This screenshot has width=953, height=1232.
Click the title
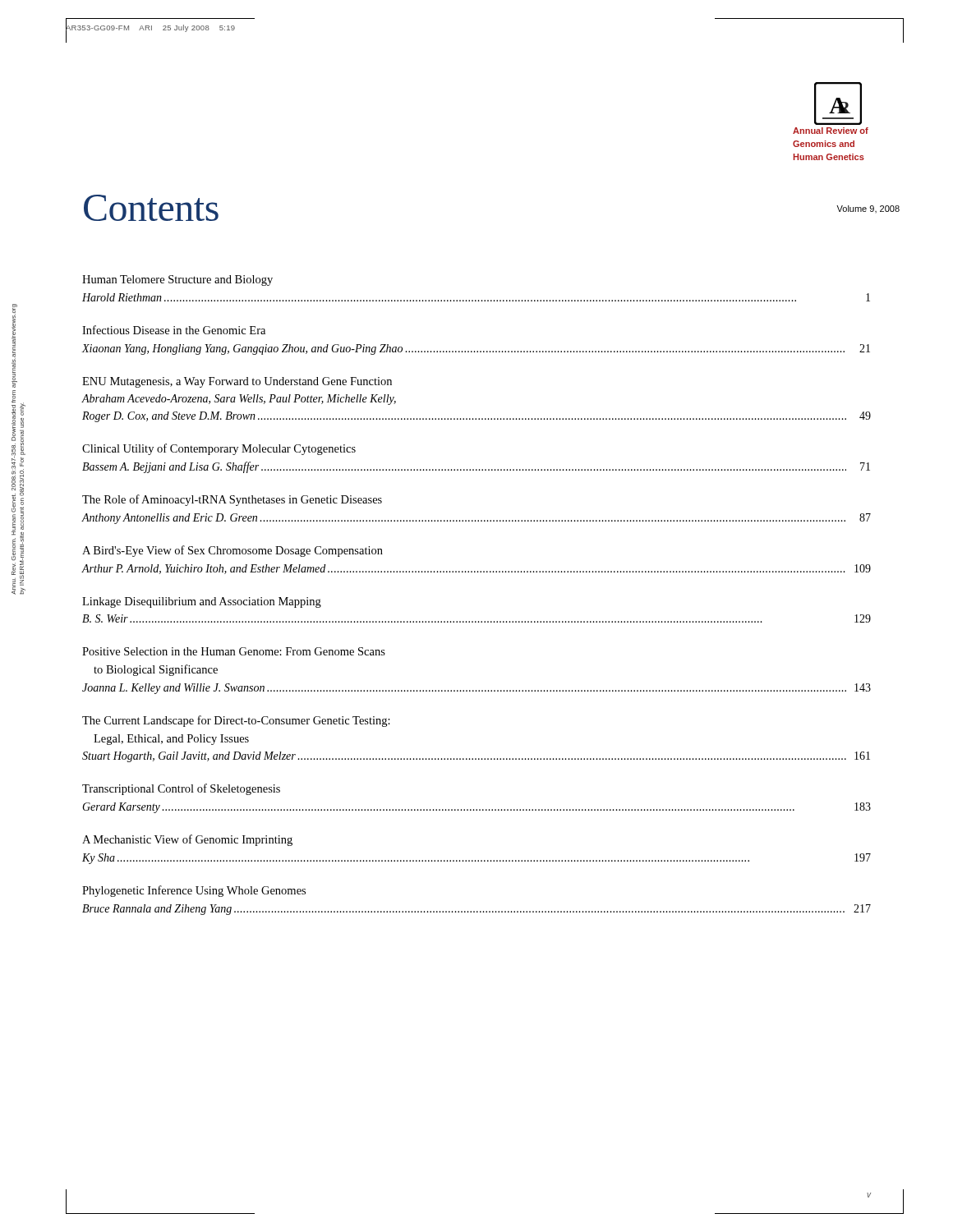click(151, 207)
